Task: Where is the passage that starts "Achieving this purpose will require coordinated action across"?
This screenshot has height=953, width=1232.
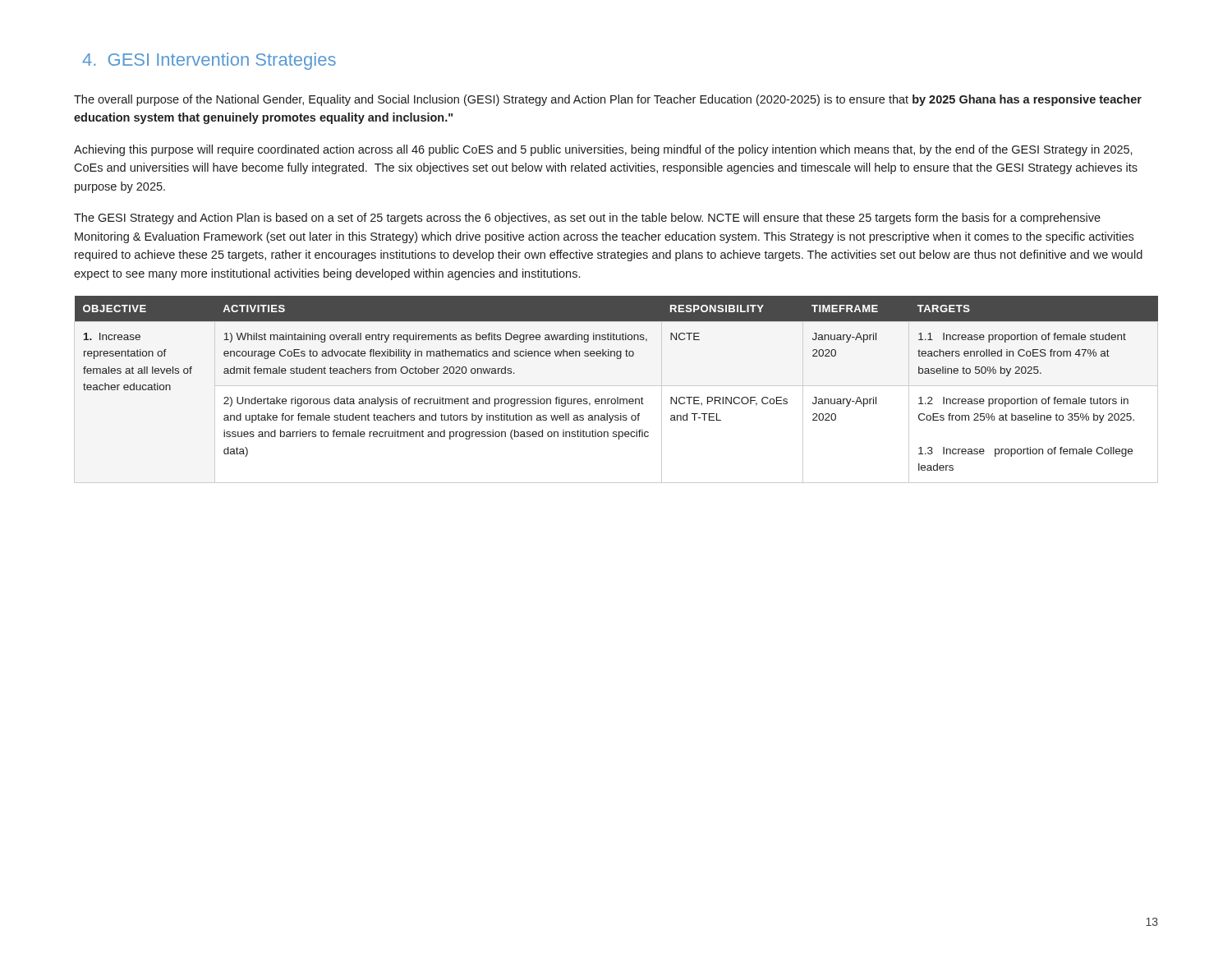Action: point(616,168)
